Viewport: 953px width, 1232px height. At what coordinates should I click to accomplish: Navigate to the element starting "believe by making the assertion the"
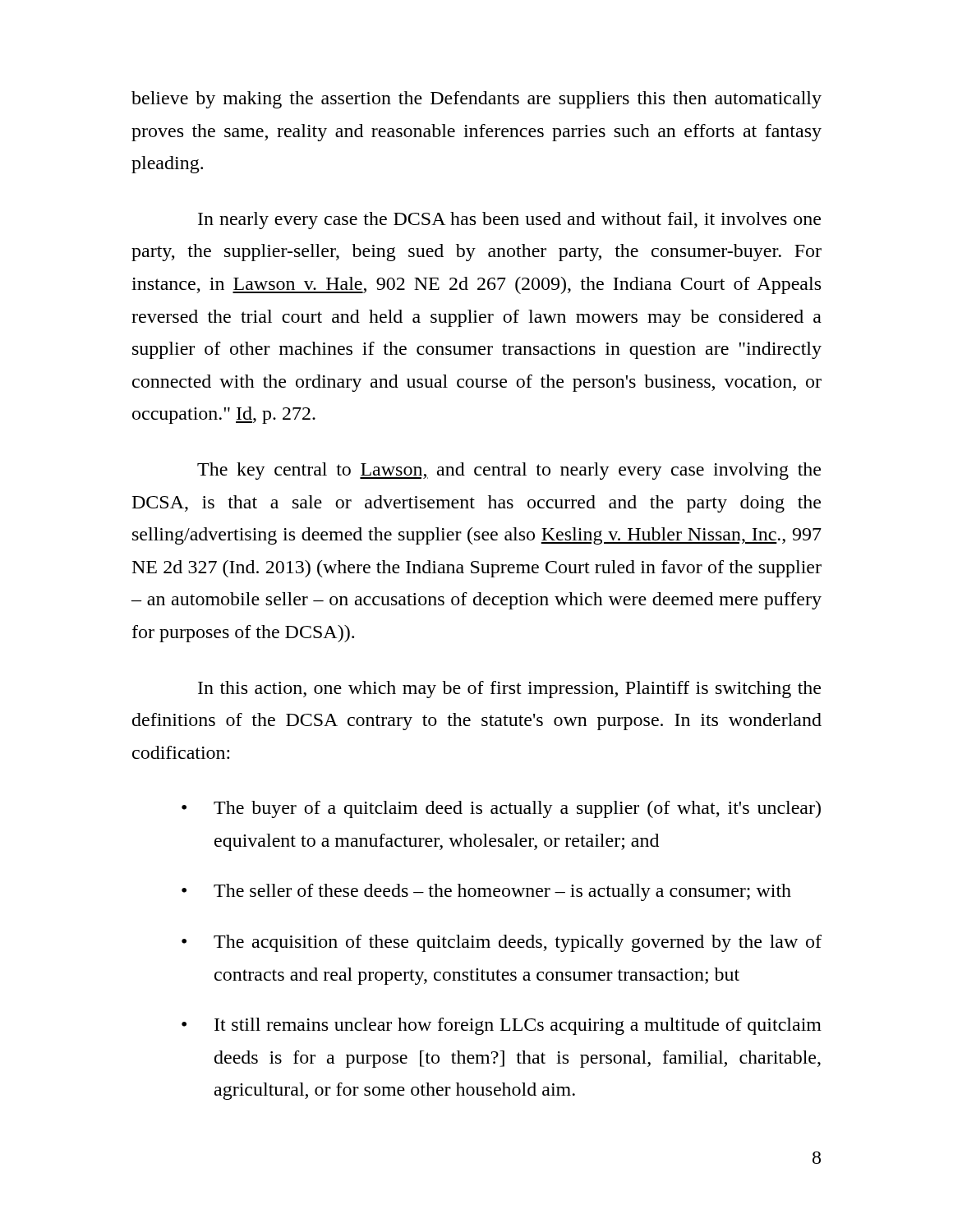coord(476,130)
